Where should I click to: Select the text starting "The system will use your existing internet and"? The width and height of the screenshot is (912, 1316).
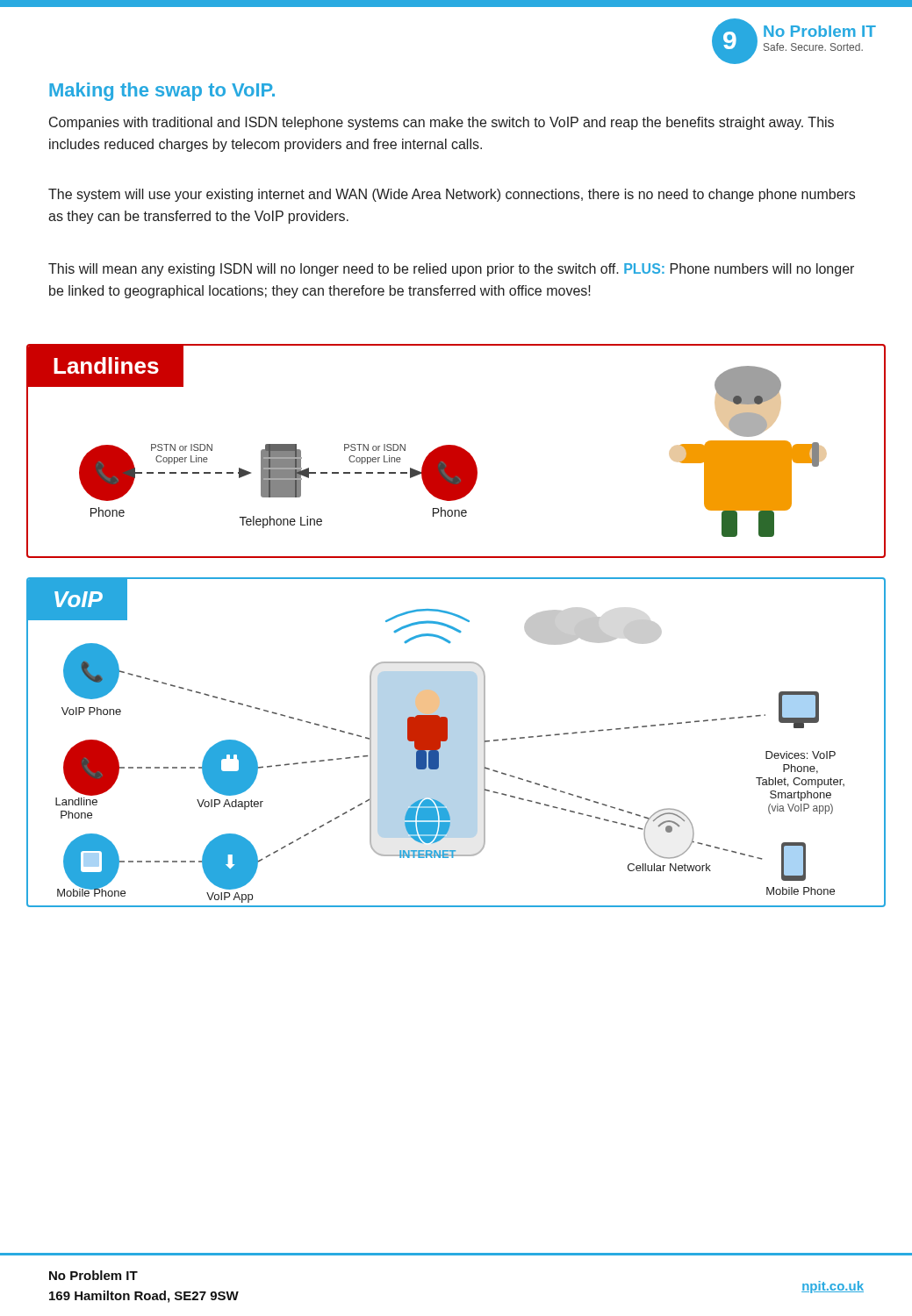452,205
